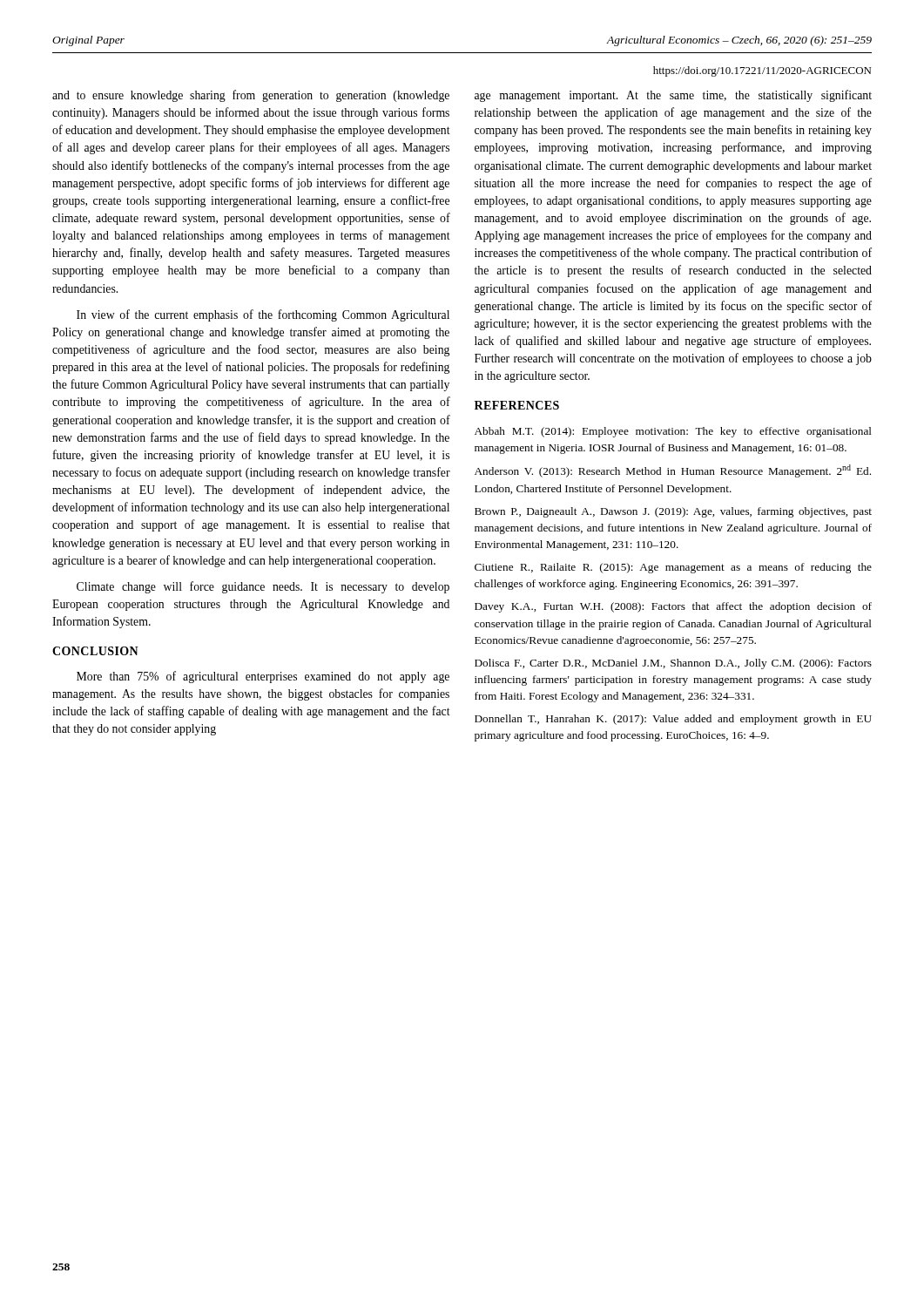Click the passage that begins "age management important. At"
The height and width of the screenshot is (1307, 924).
[x=673, y=236]
